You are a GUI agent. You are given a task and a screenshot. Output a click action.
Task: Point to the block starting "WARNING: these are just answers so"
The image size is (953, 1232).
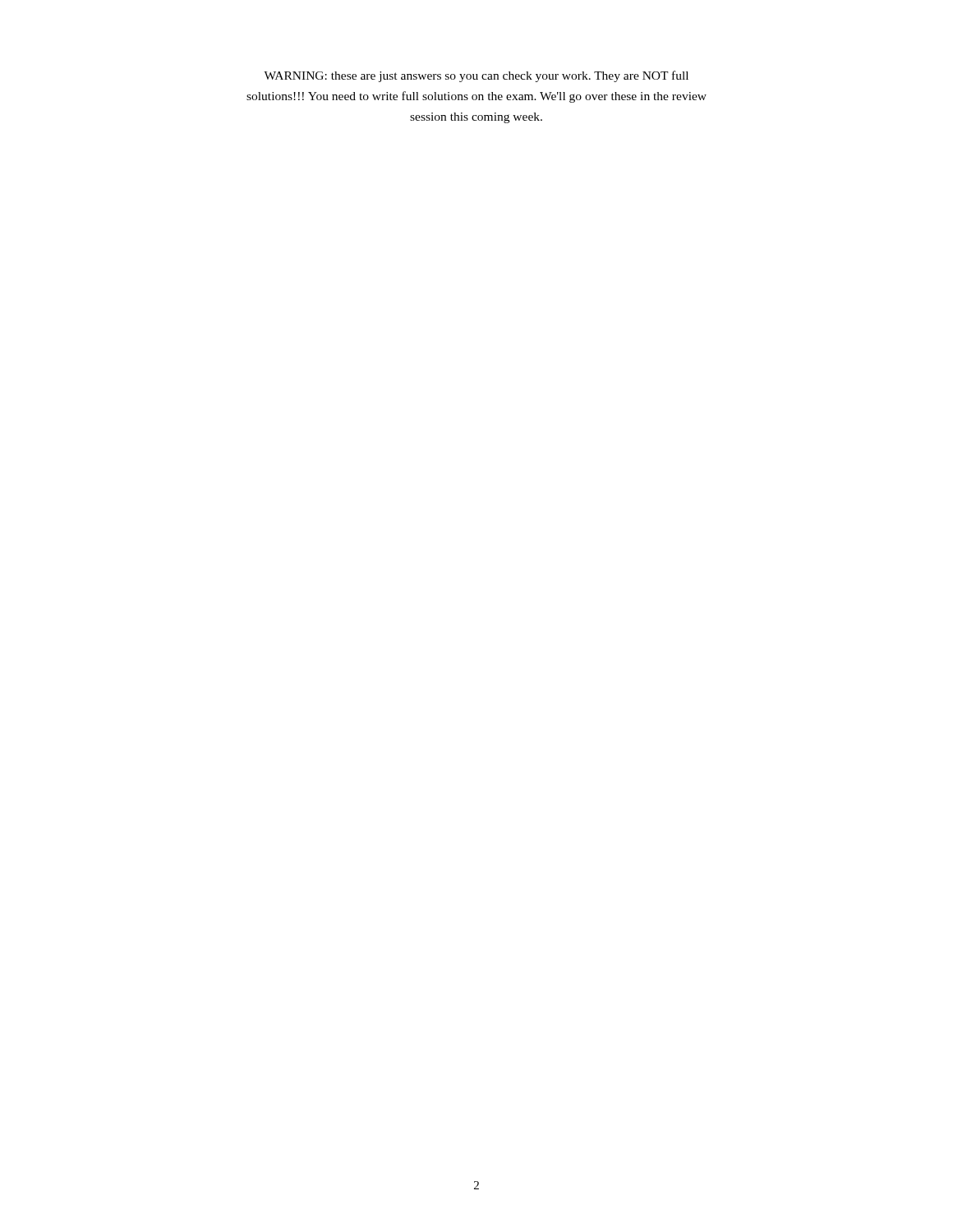tap(476, 95)
